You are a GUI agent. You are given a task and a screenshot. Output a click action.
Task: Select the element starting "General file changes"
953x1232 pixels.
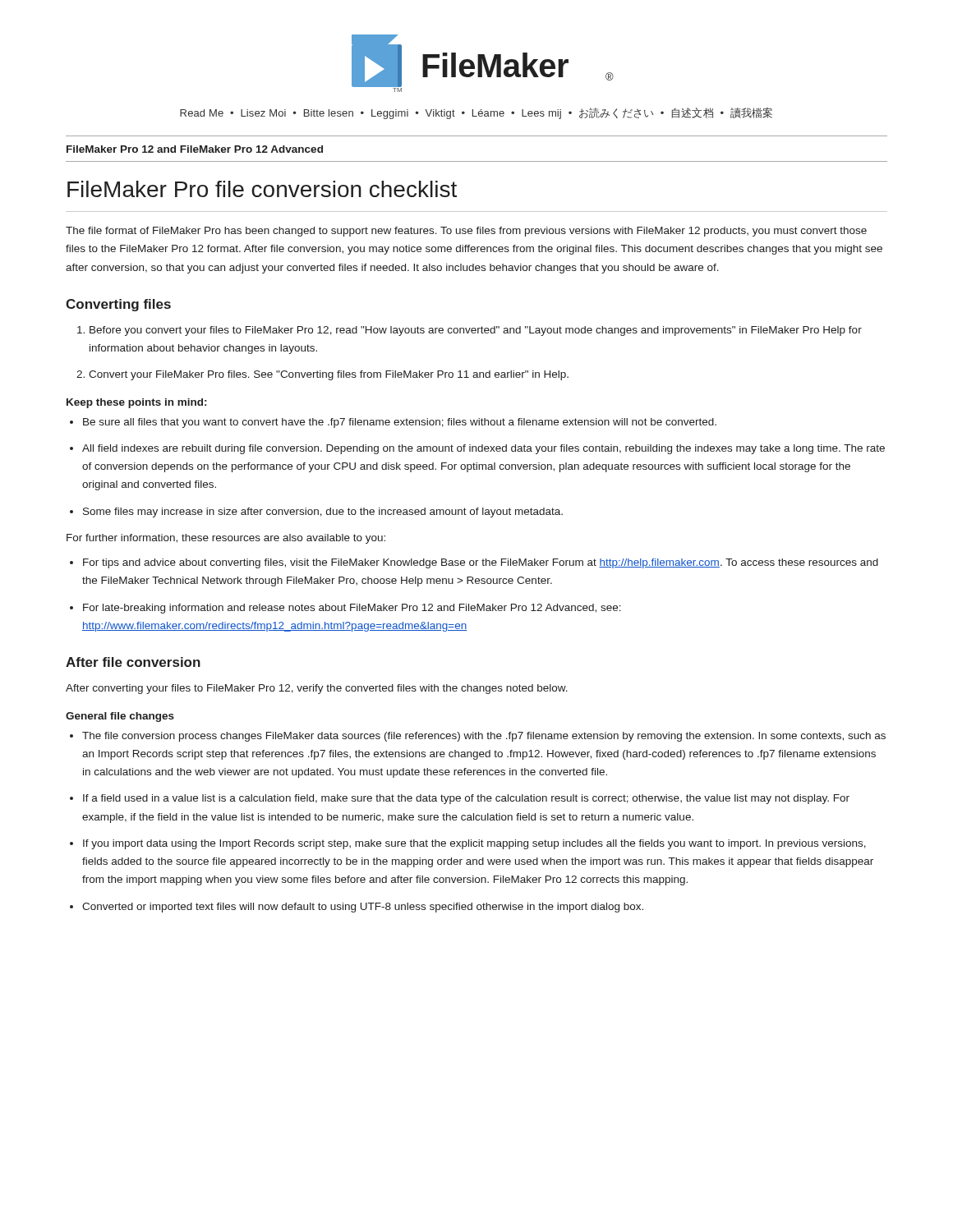click(120, 715)
